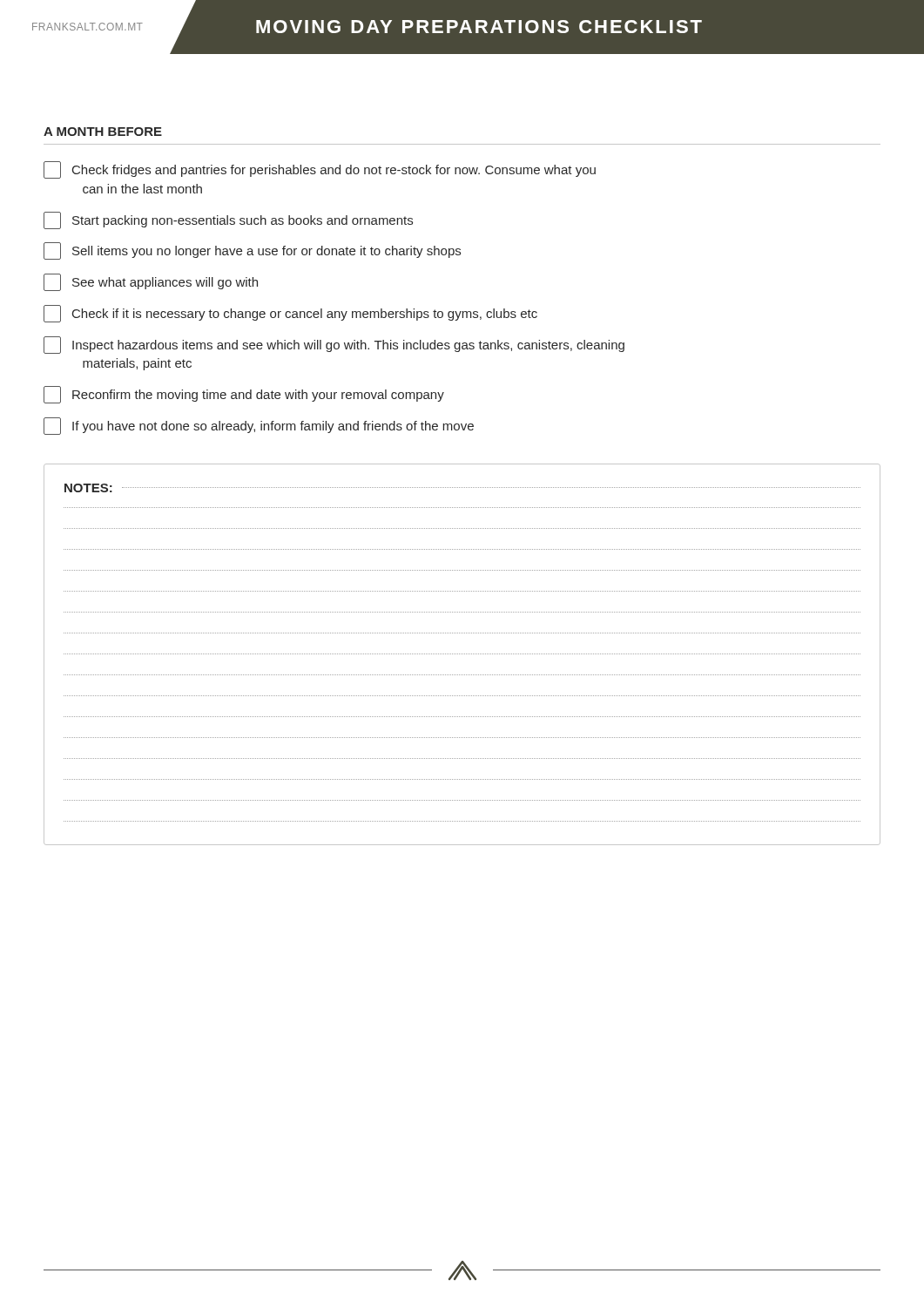Viewport: 924px width, 1307px height.
Task: Click on the list item containing "Check if it"
Action: (291, 313)
